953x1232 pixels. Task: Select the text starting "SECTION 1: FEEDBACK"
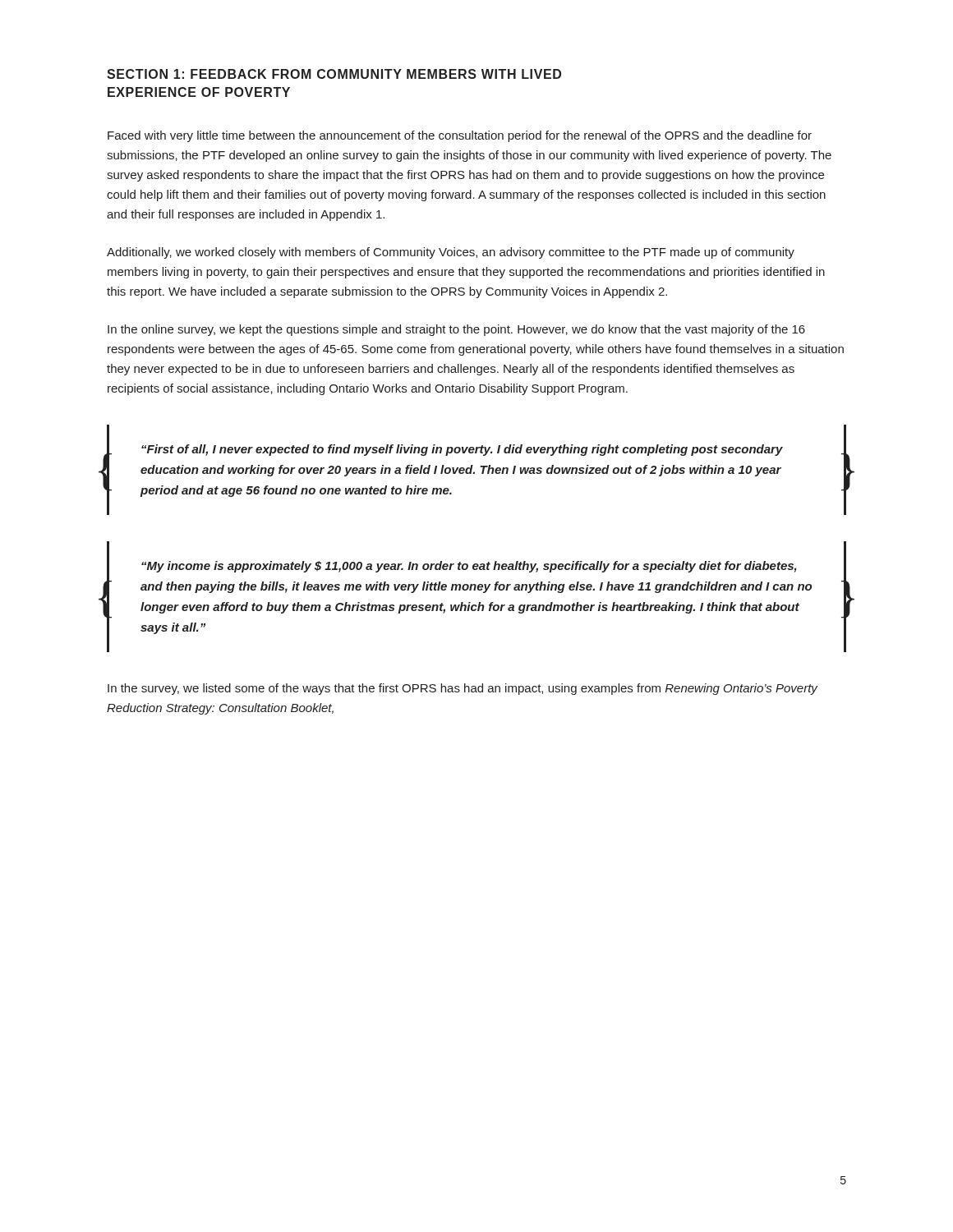point(335,83)
